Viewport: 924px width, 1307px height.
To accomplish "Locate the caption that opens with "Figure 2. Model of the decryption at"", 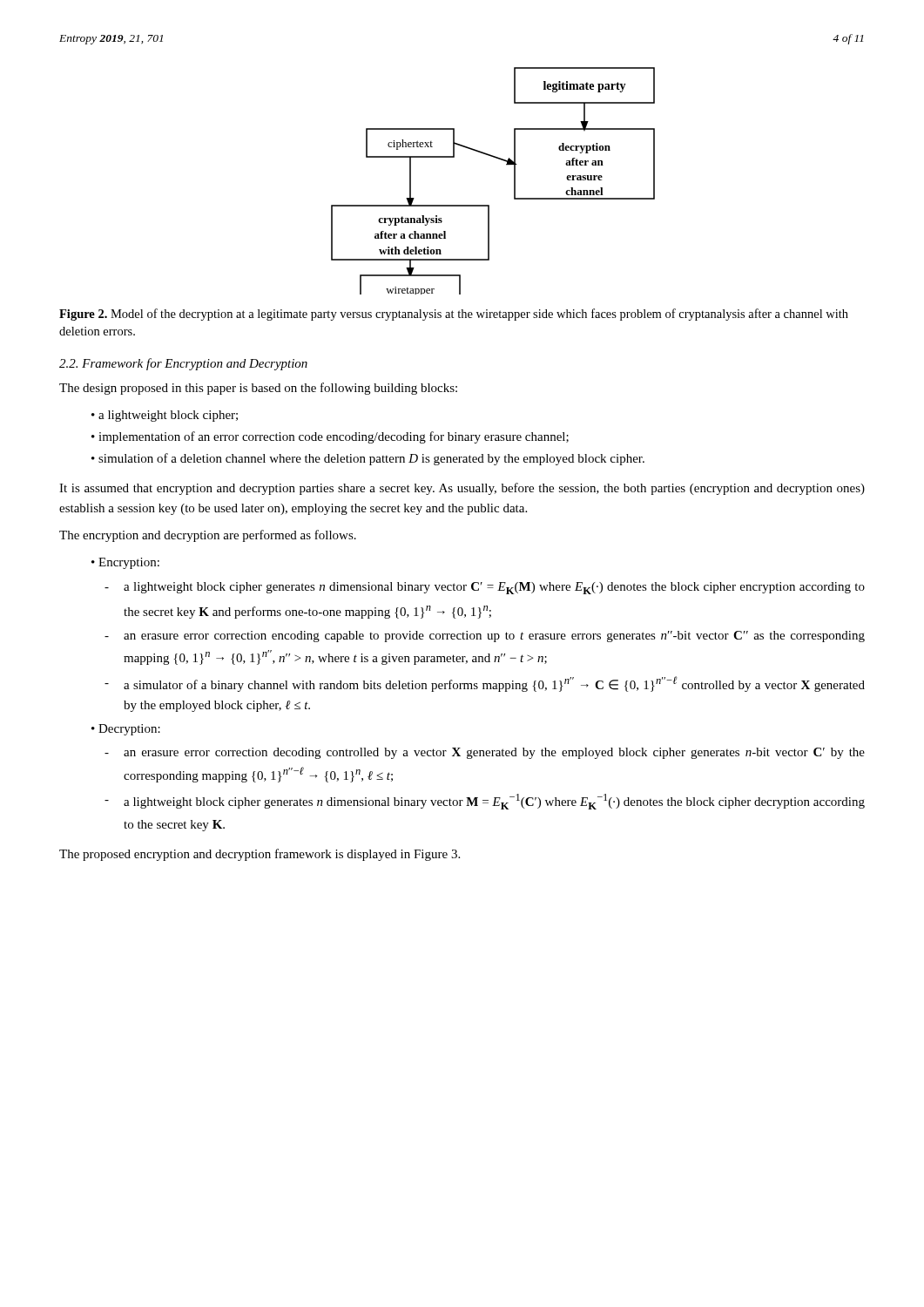I will coord(454,323).
